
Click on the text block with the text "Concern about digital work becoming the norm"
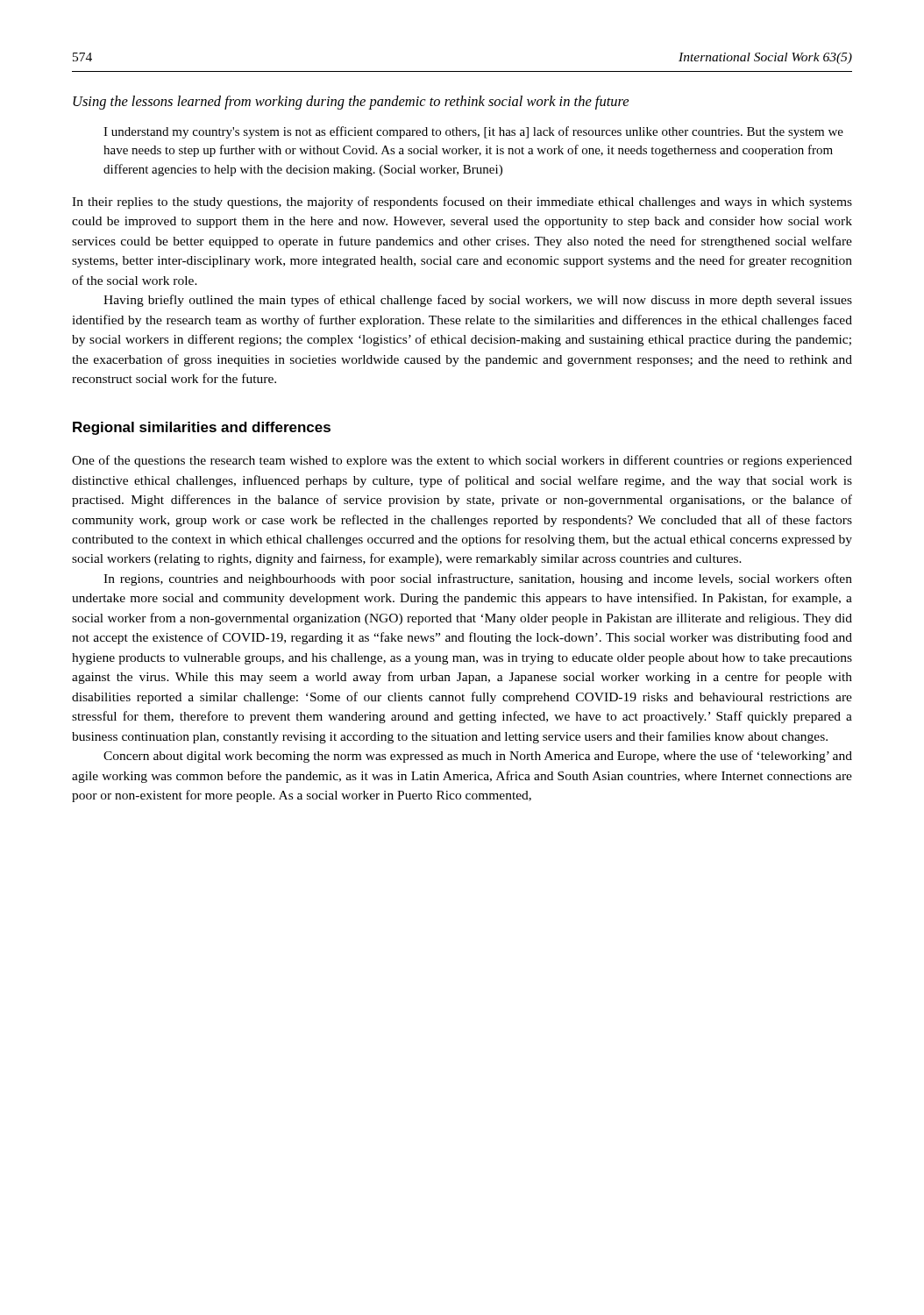(x=462, y=775)
